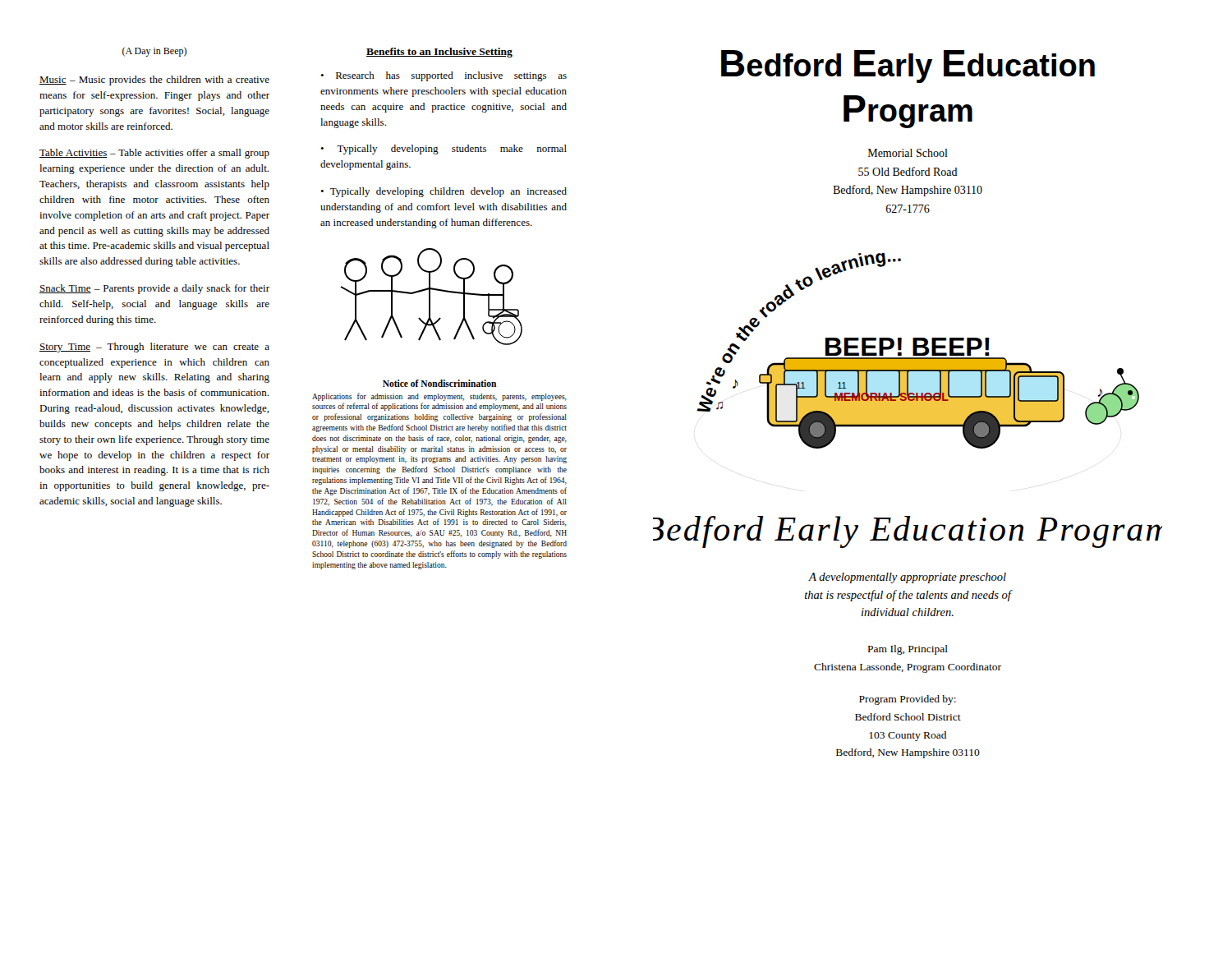
Task: Select the text block starting "A developmentally appropriate preschool that is respectful of"
Action: point(908,595)
